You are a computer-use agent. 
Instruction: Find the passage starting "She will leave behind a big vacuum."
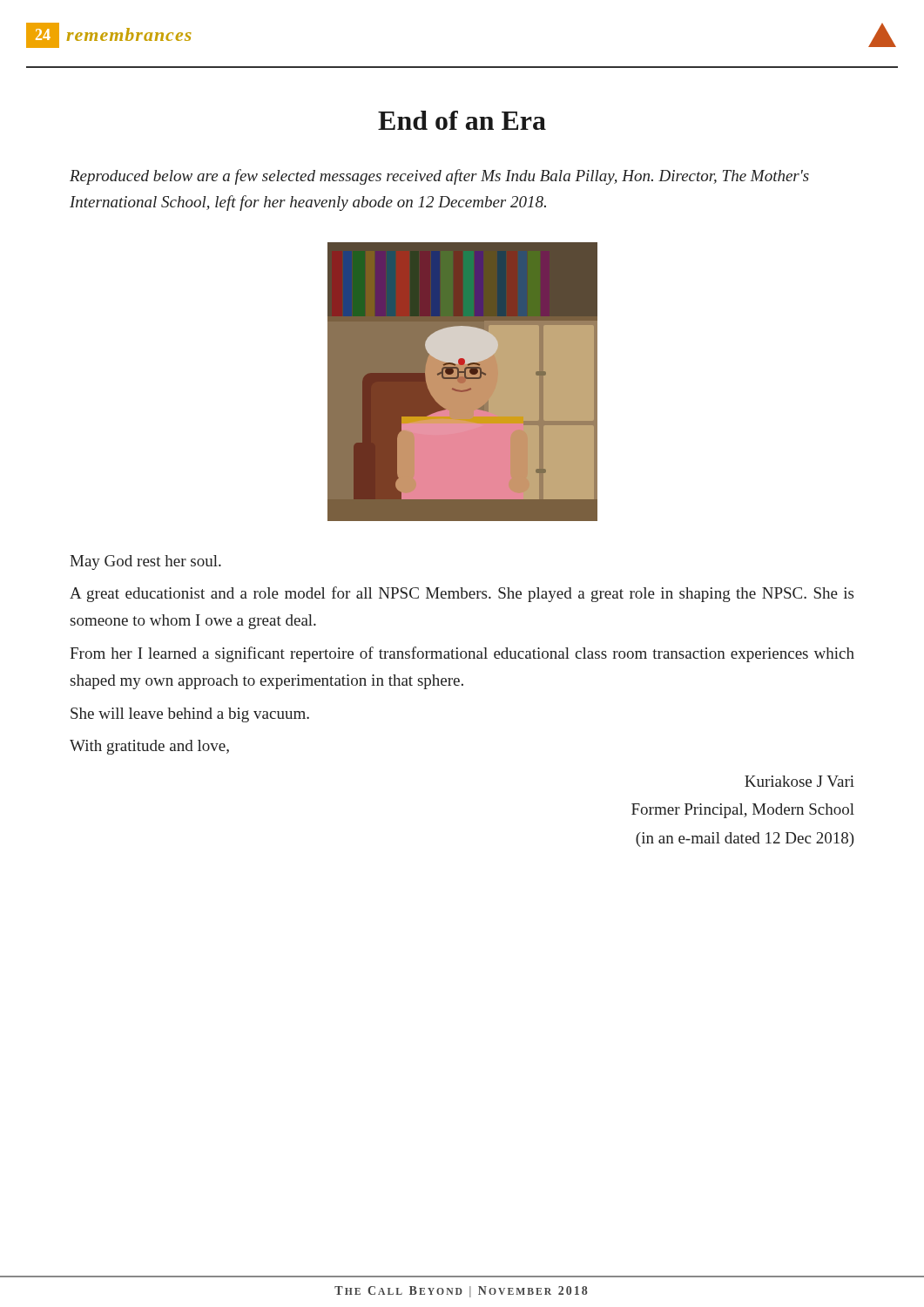tap(190, 713)
